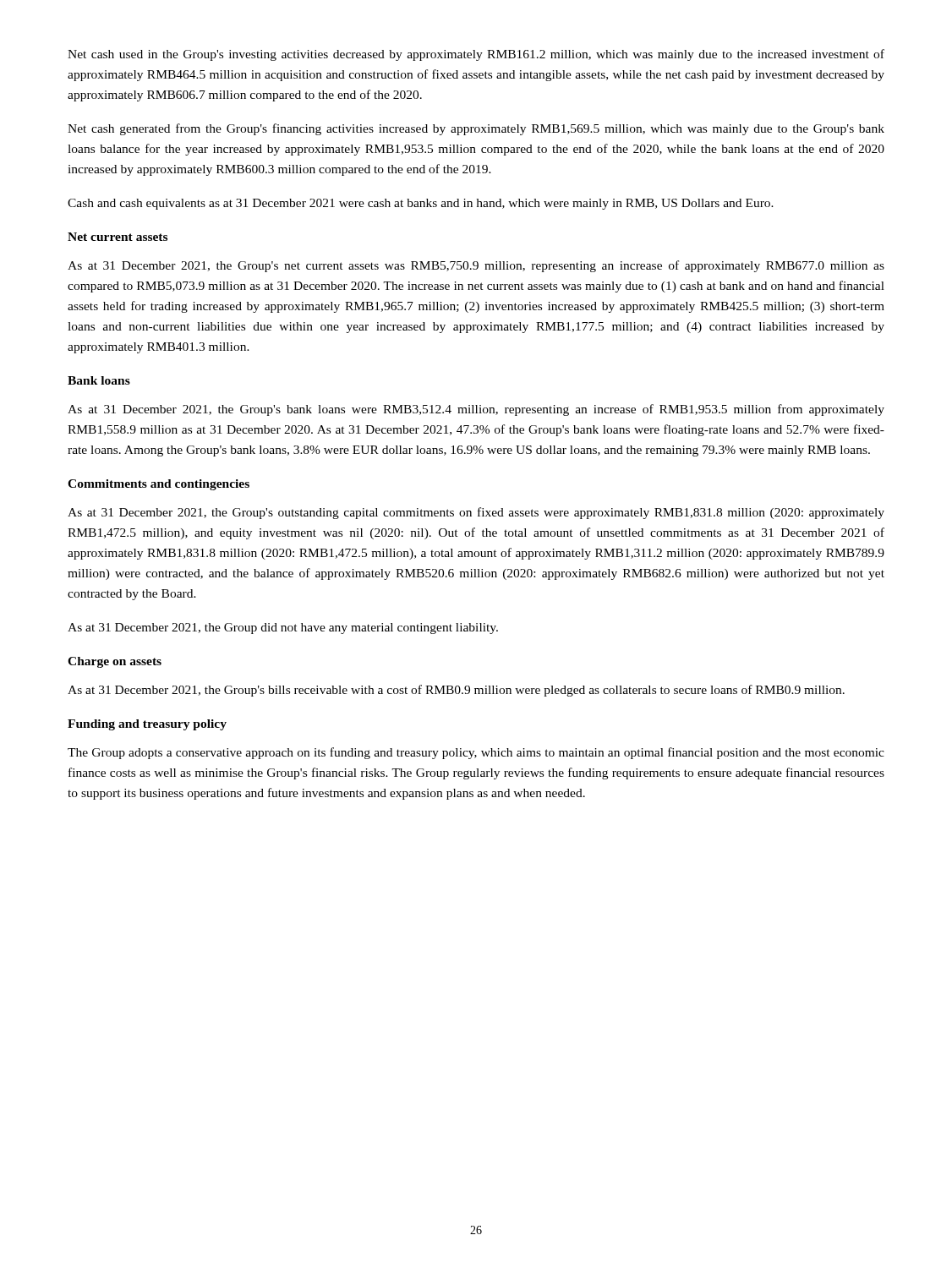The image size is (952, 1268).
Task: Find the section header containing "Net current assets"
Action: (118, 237)
